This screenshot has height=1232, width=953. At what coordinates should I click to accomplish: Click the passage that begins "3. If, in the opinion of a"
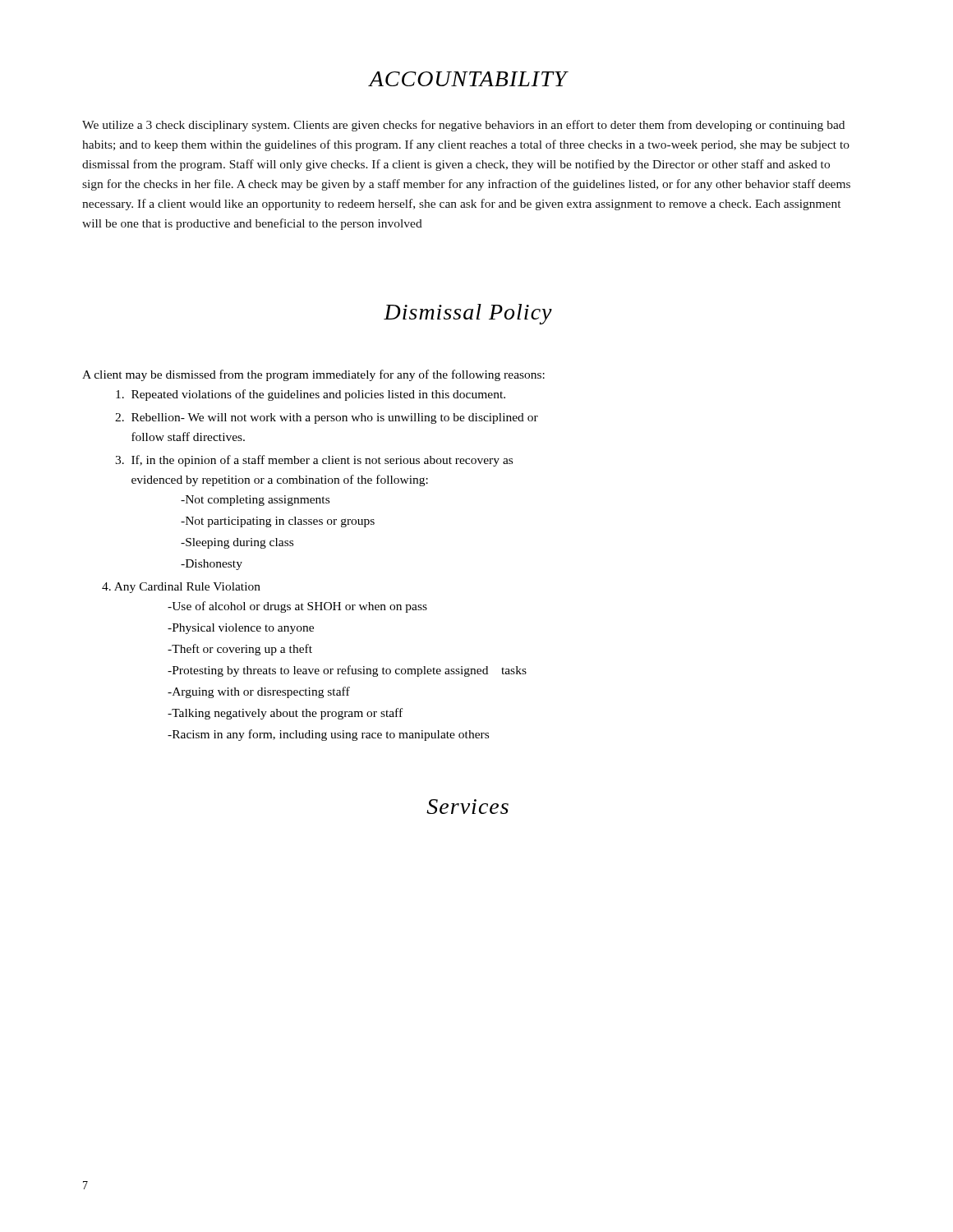click(314, 461)
